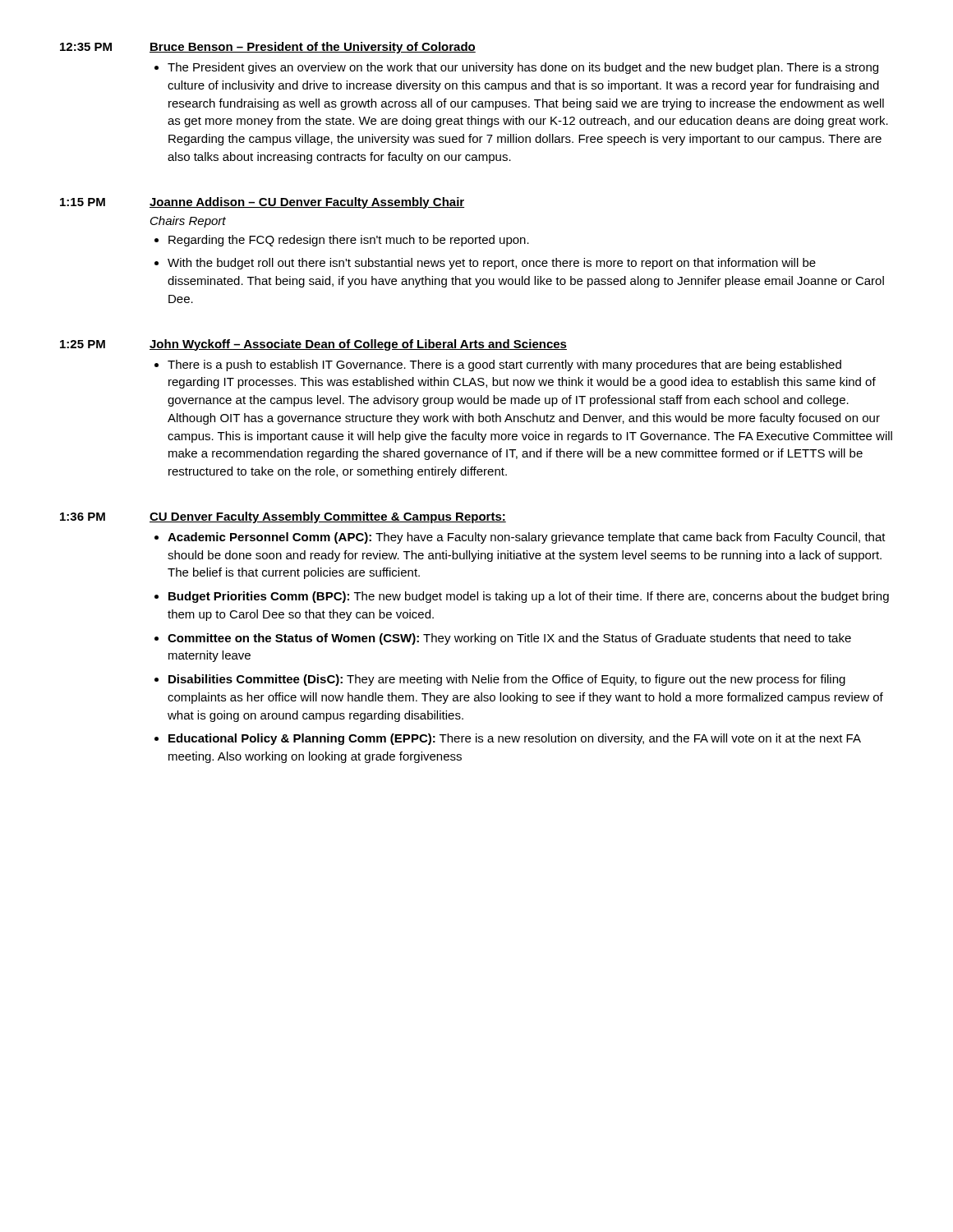Select the list item that reads "There is a push to"

click(530, 417)
